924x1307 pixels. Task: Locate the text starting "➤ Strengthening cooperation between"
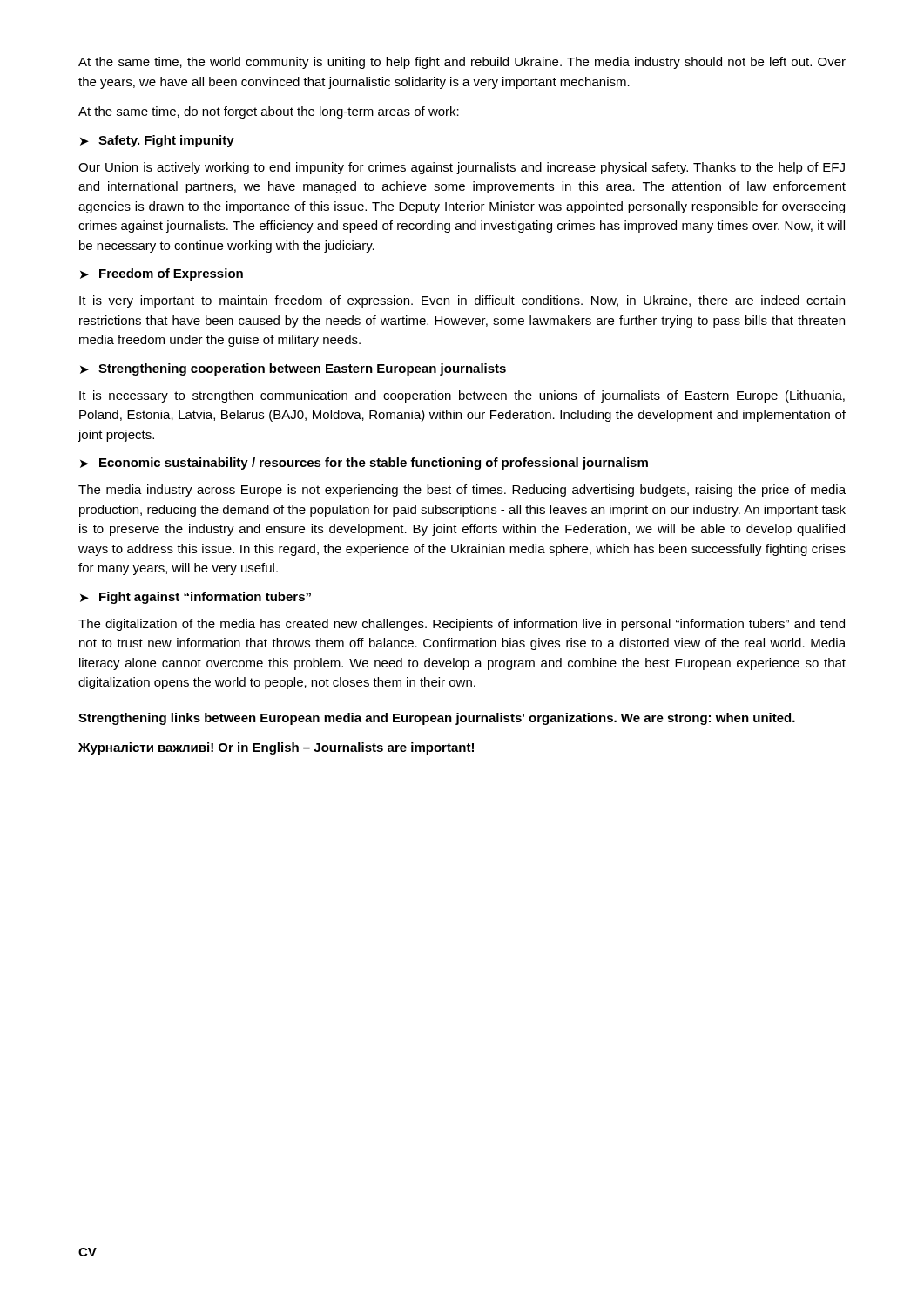click(292, 369)
